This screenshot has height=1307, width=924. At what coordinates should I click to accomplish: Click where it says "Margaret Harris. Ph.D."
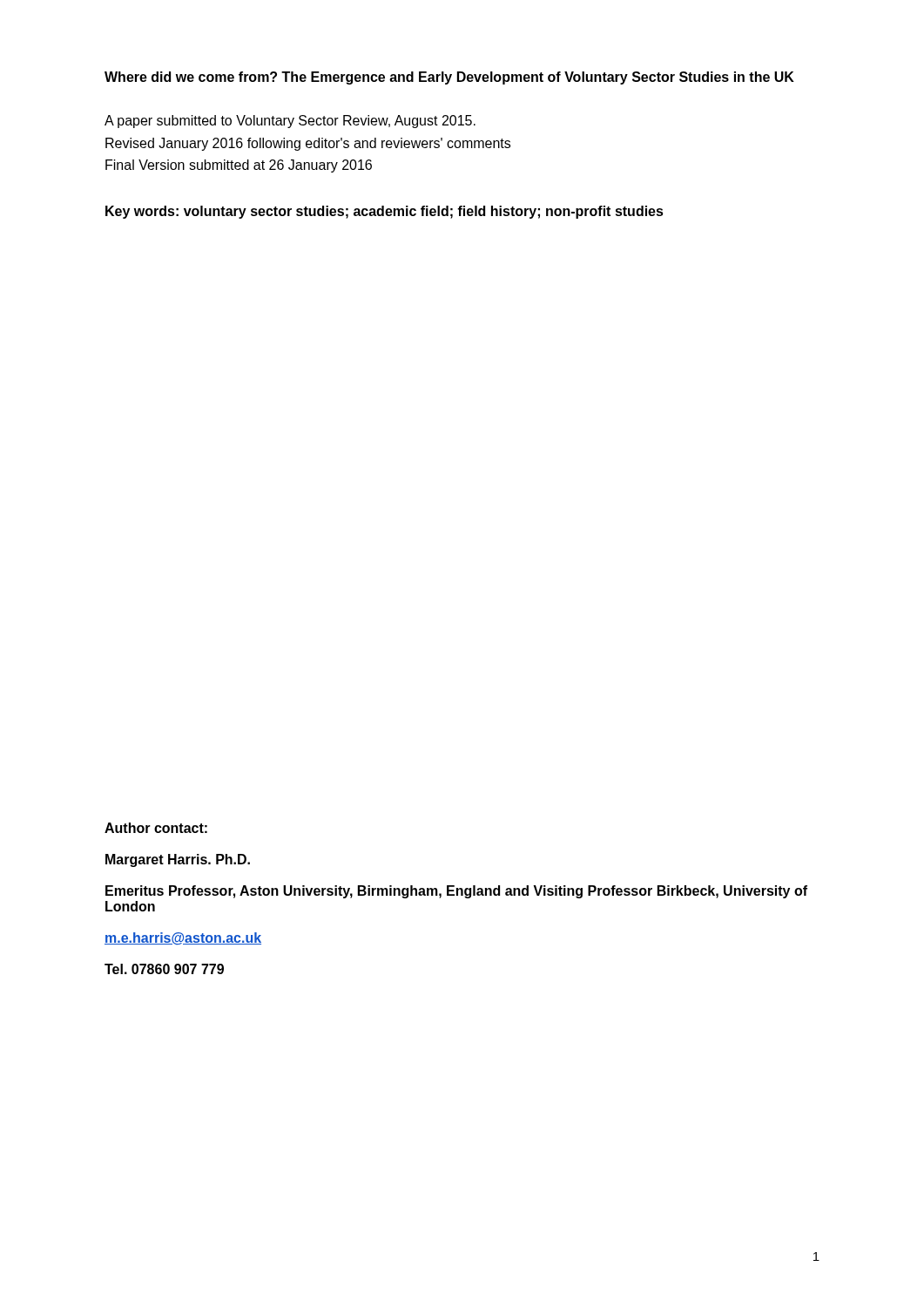(x=178, y=860)
